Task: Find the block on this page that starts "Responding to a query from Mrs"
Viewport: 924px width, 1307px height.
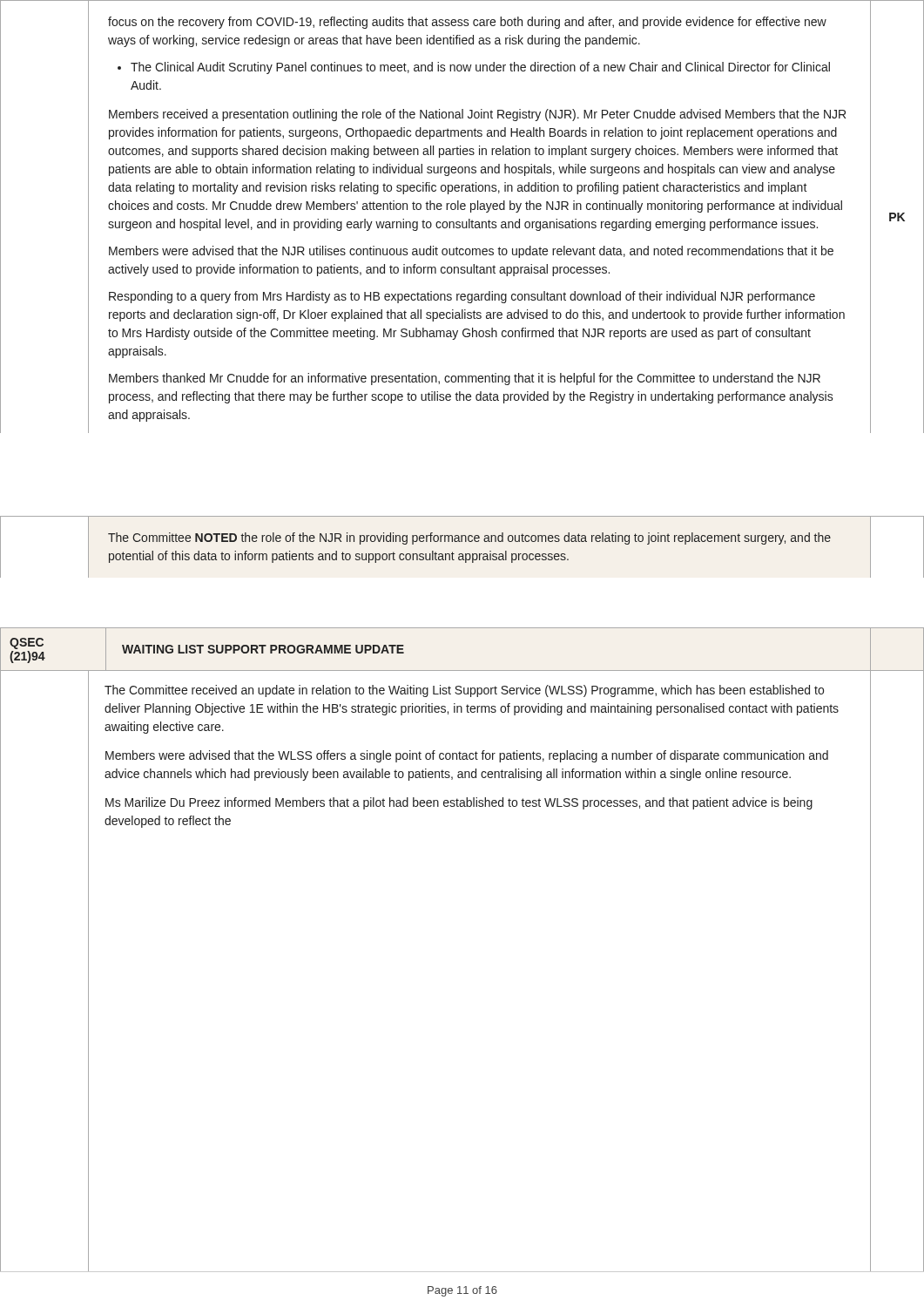Action: point(479,324)
